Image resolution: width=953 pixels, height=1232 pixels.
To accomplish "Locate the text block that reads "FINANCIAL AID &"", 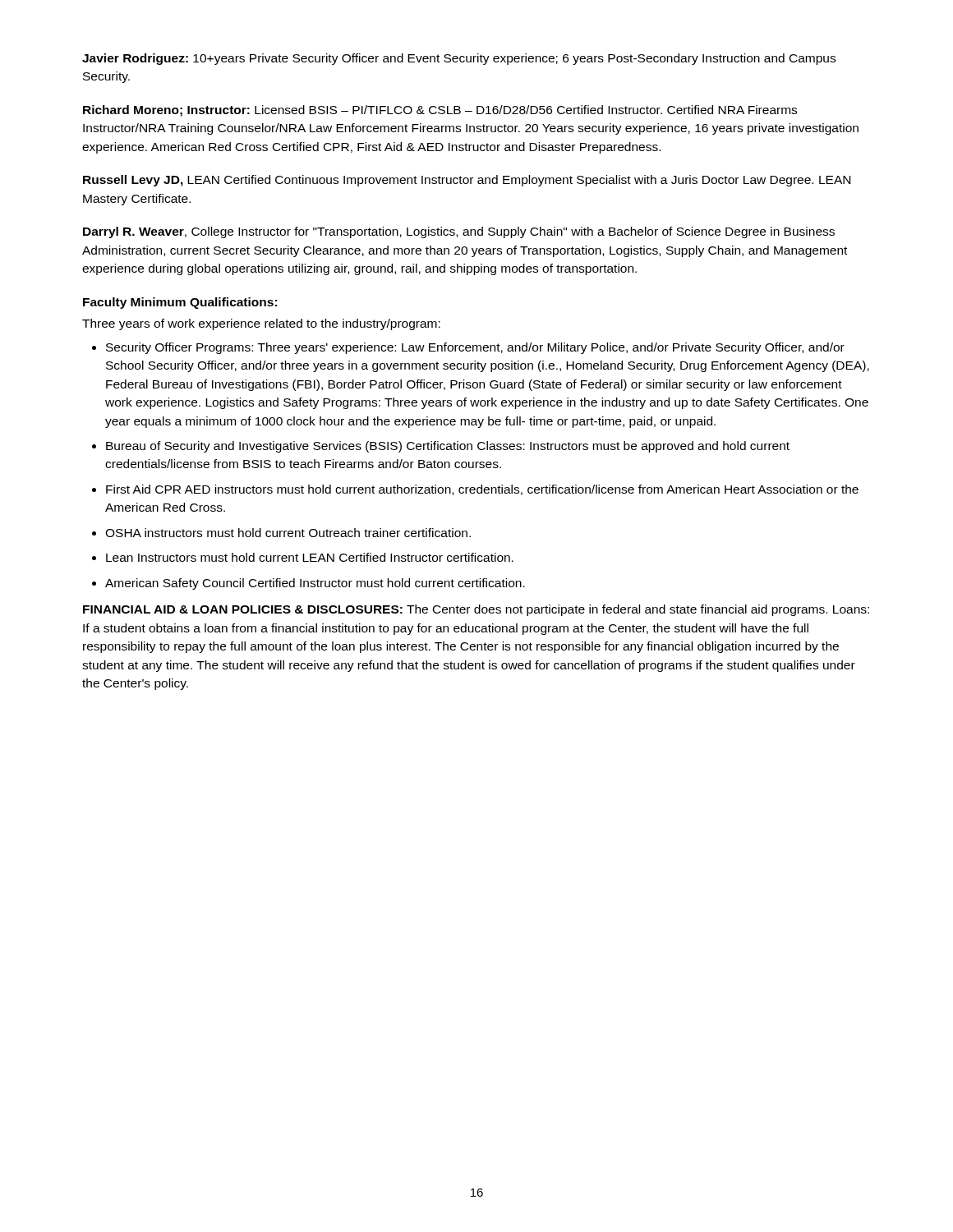I will (476, 646).
